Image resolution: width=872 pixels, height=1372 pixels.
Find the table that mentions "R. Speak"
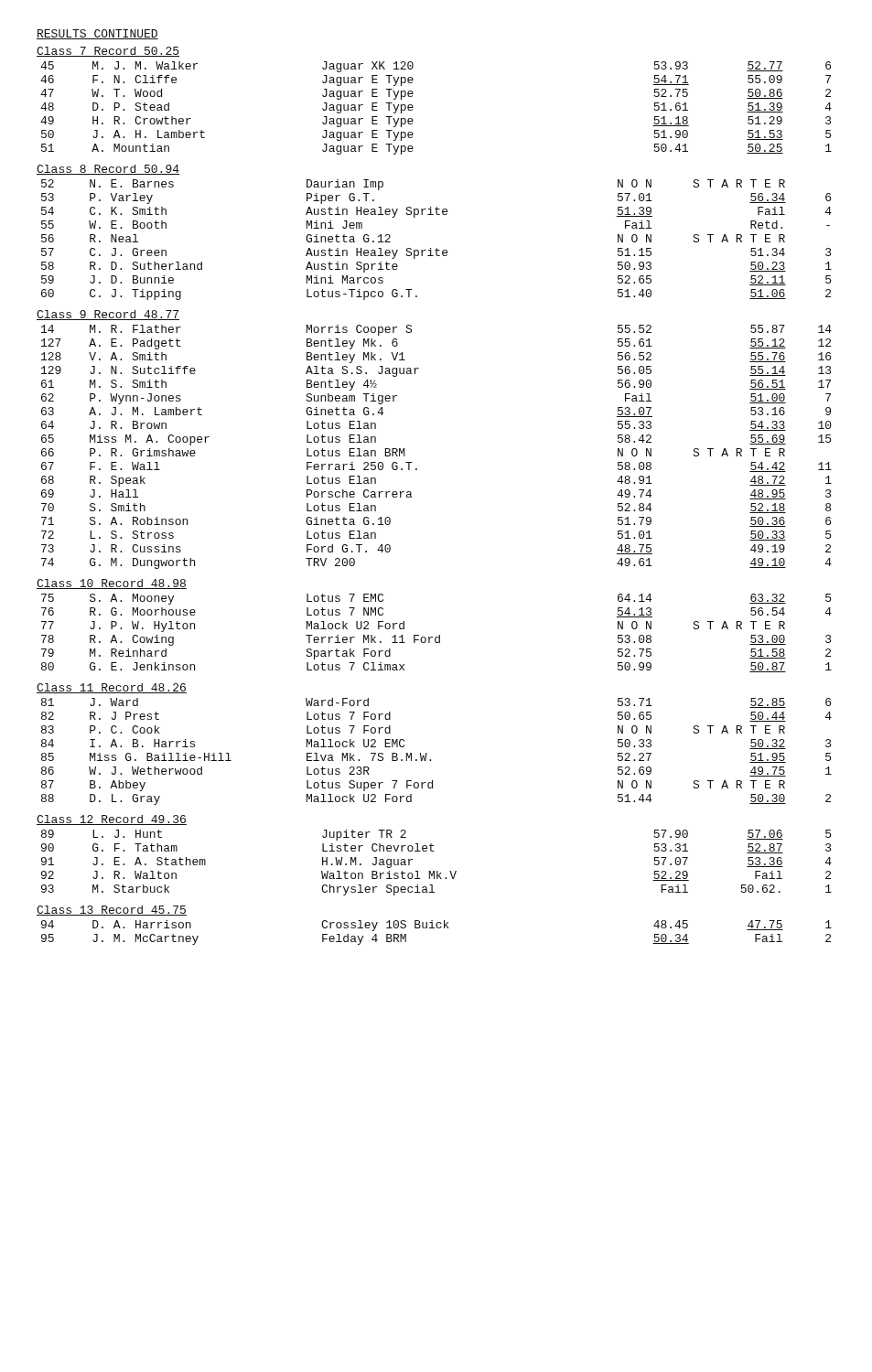[x=436, y=446]
